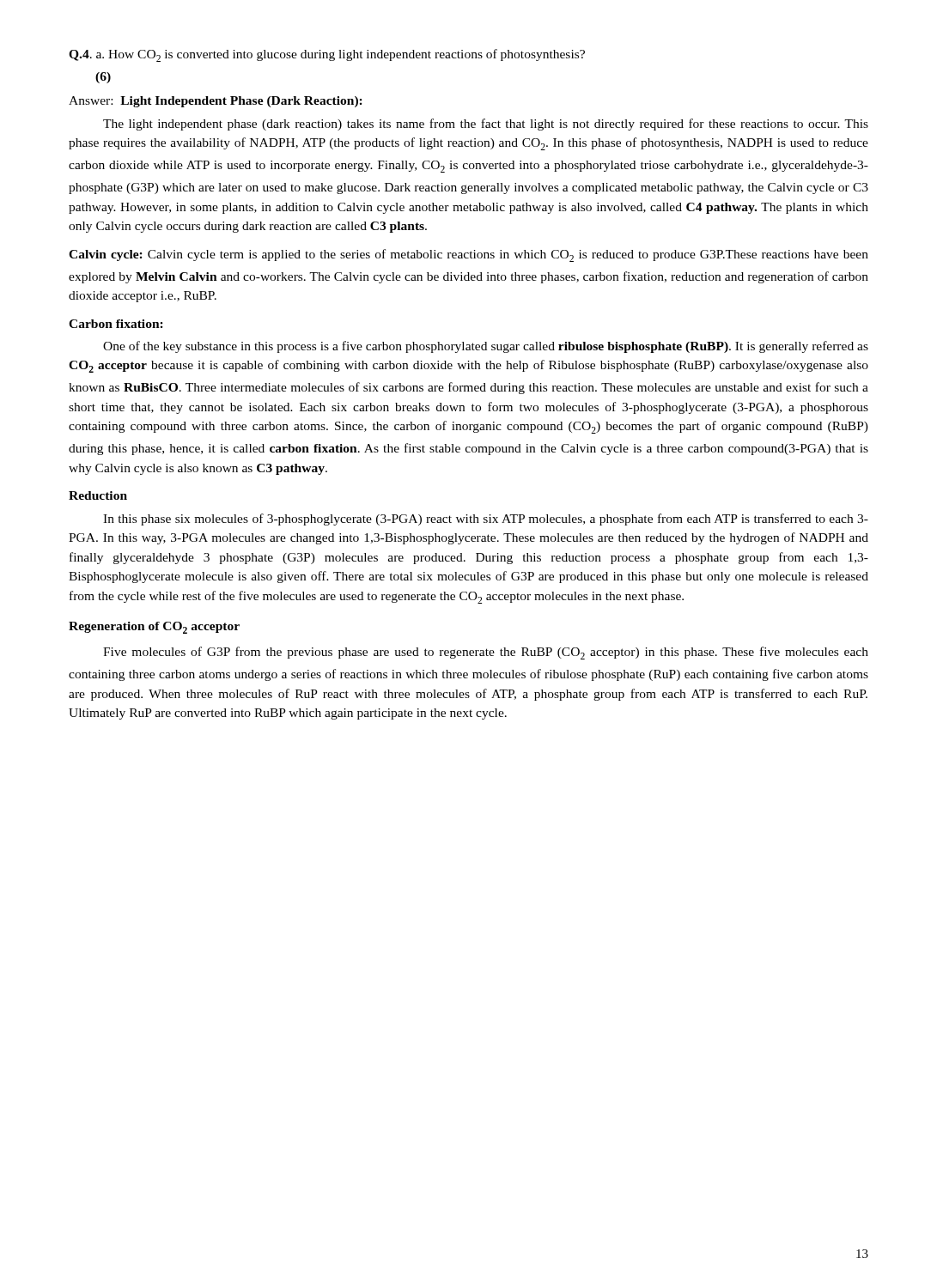Click on the element starting "In this phase six molecules of 3-phosphoglycerate (3-PGA)"

click(x=468, y=559)
